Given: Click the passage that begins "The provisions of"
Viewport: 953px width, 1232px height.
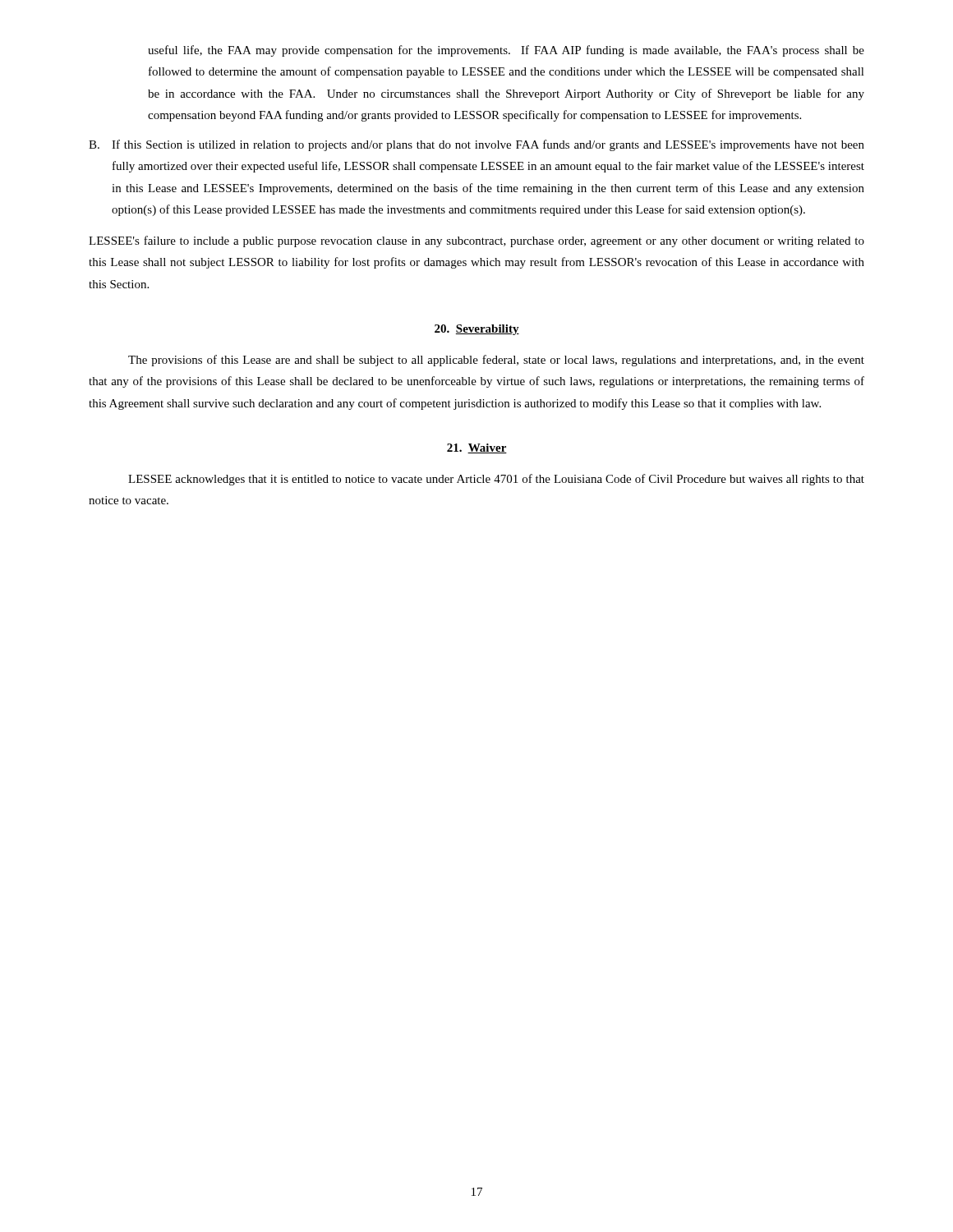Looking at the screenshot, I should click(x=476, y=381).
